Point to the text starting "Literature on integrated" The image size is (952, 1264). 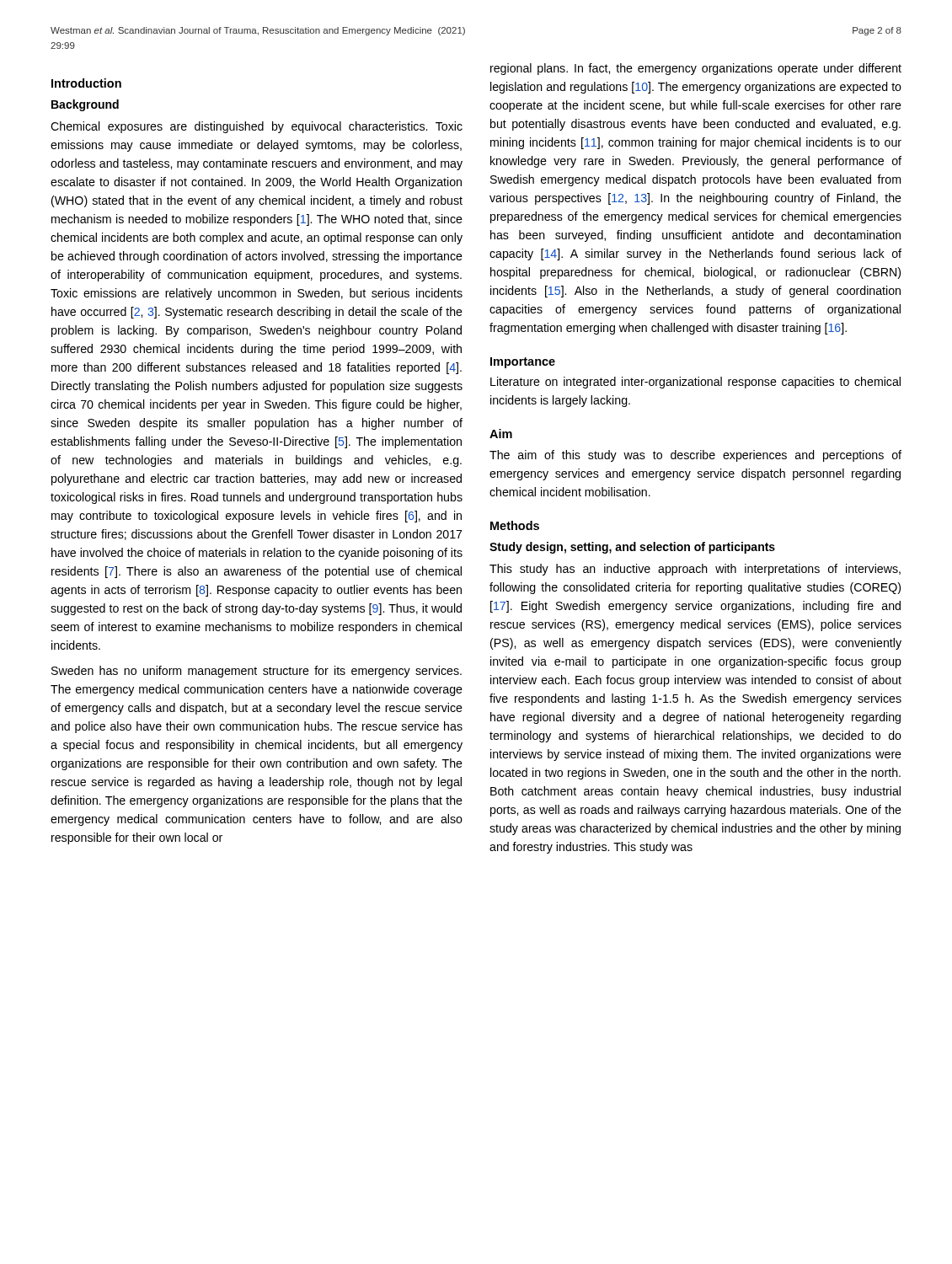click(x=695, y=391)
